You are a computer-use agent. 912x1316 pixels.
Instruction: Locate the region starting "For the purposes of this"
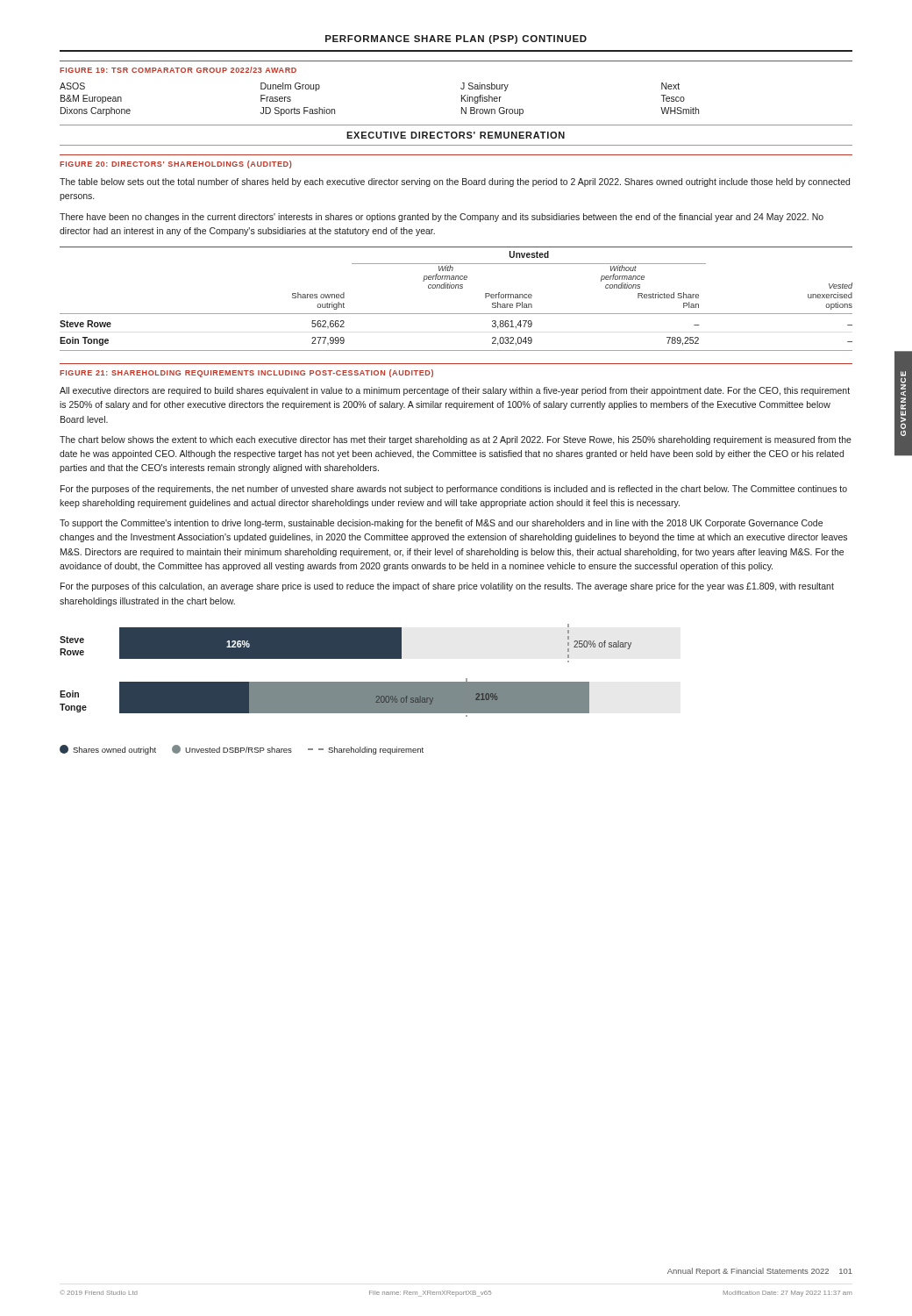click(447, 593)
